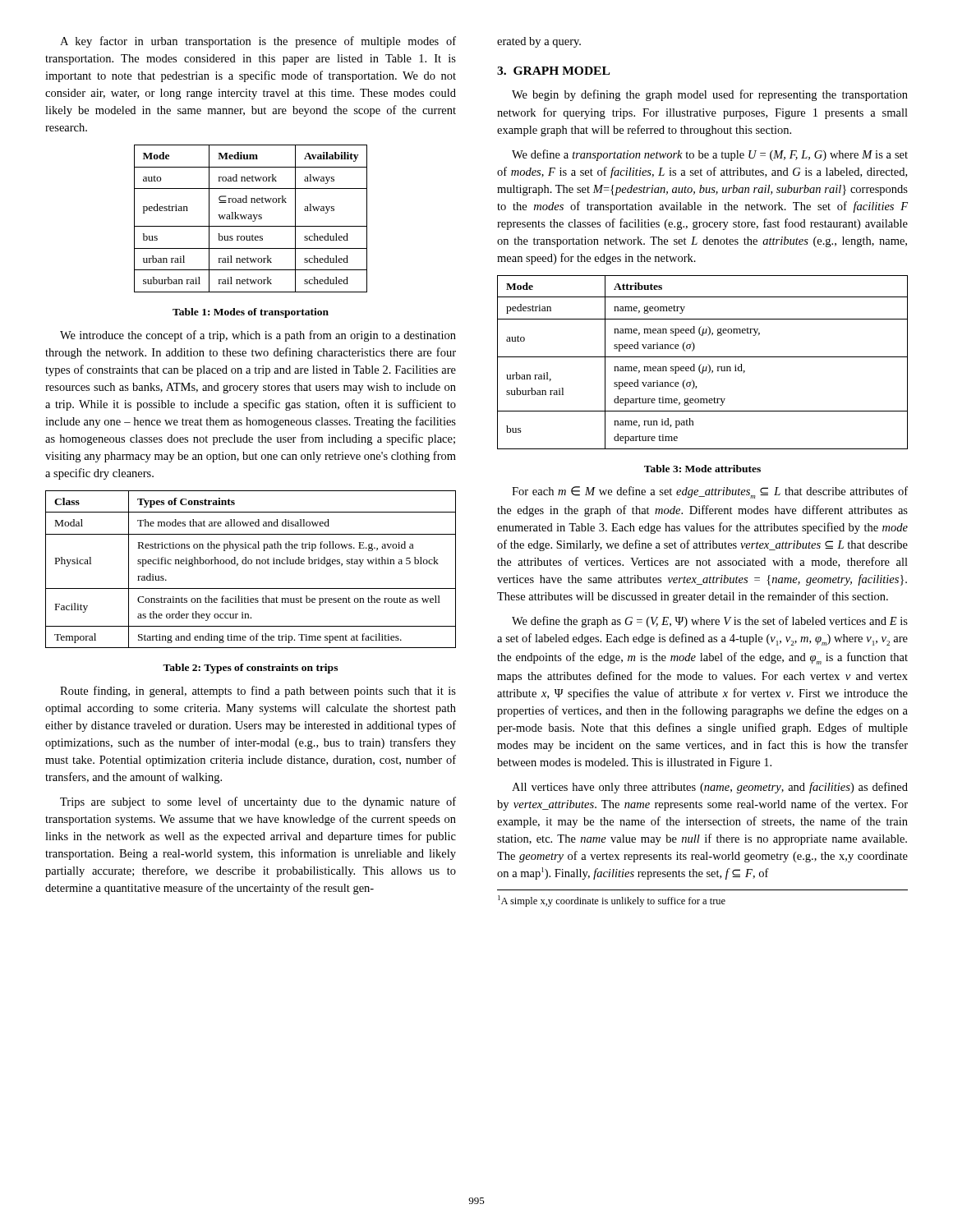Locate the block of text that opens with "We define a transportation network to be"

[702, 206]
